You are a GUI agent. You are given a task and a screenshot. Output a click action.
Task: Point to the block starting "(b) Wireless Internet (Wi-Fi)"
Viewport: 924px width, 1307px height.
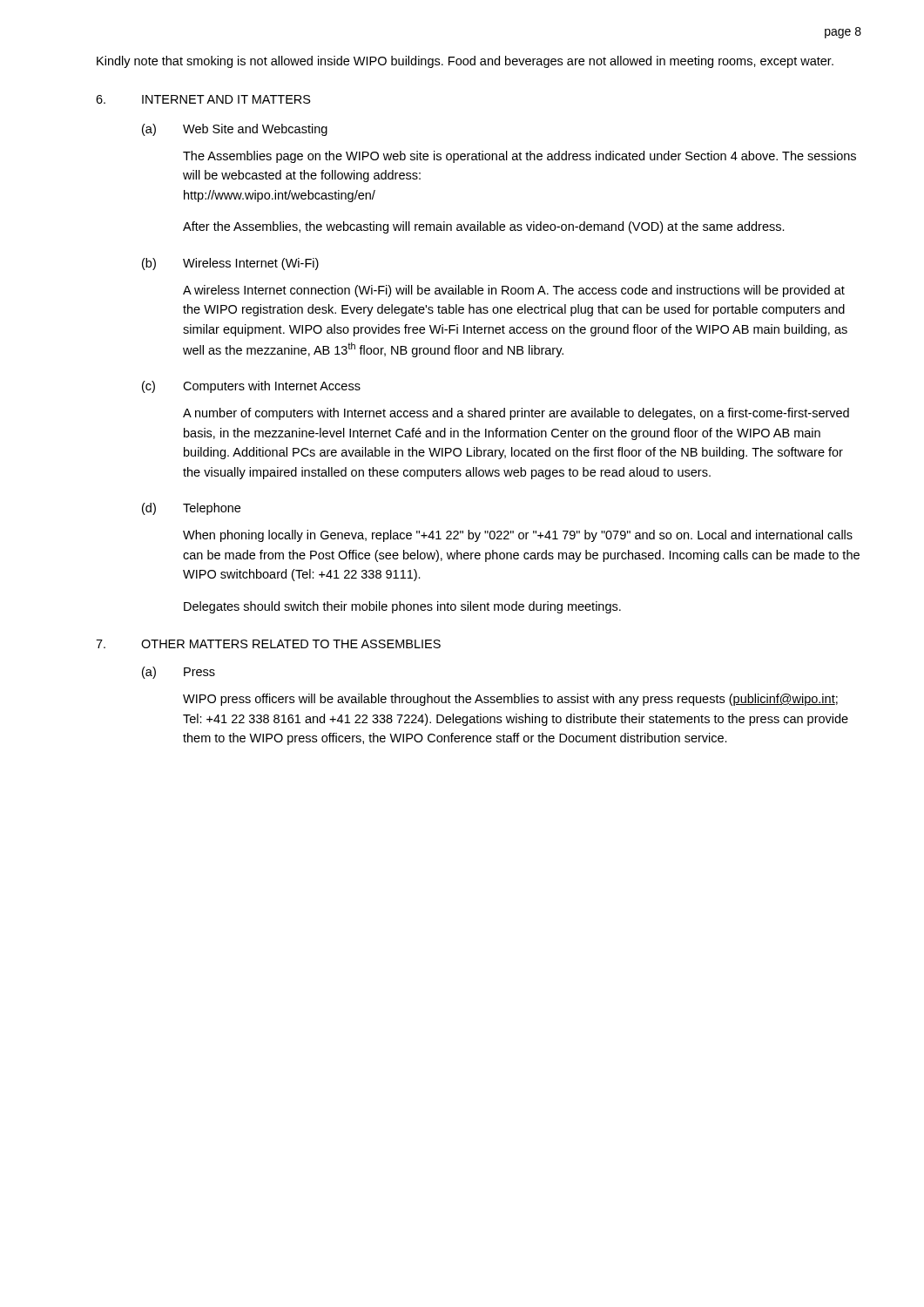[x=230, y=263]
